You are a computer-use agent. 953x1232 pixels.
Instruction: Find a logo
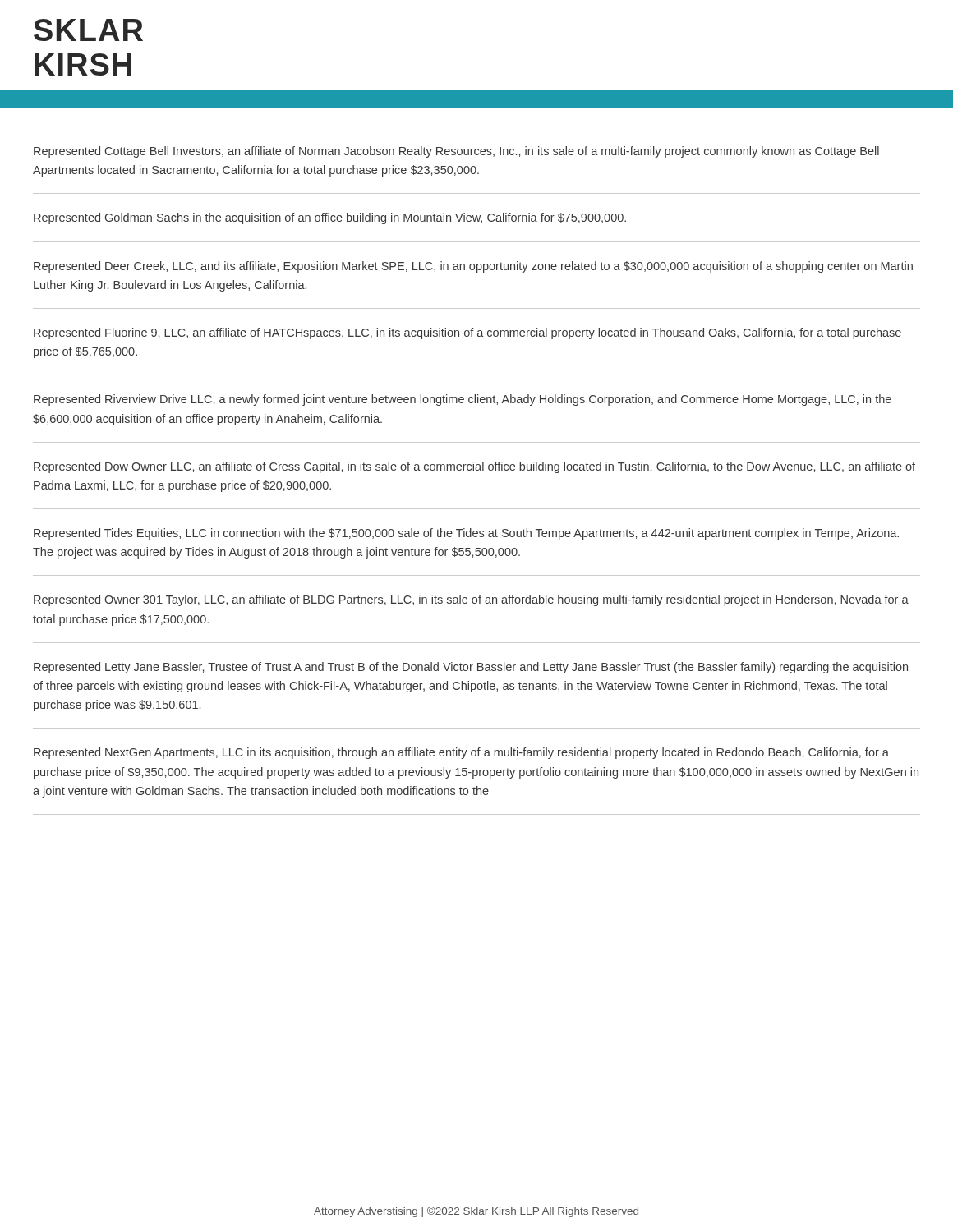(x=72, y=46)
